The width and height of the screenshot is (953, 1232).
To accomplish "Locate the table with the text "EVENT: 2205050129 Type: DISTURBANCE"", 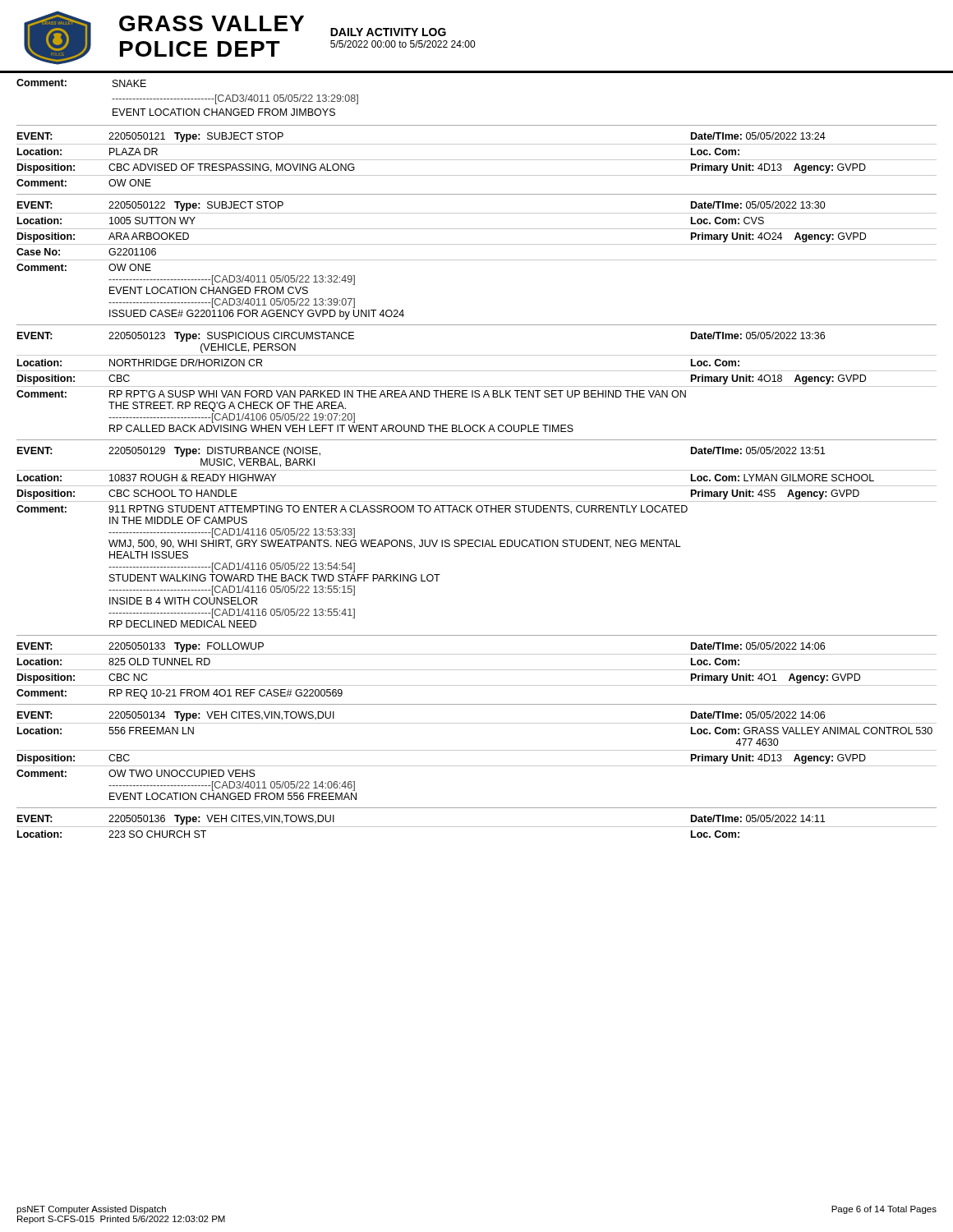I will pos(476,538).
